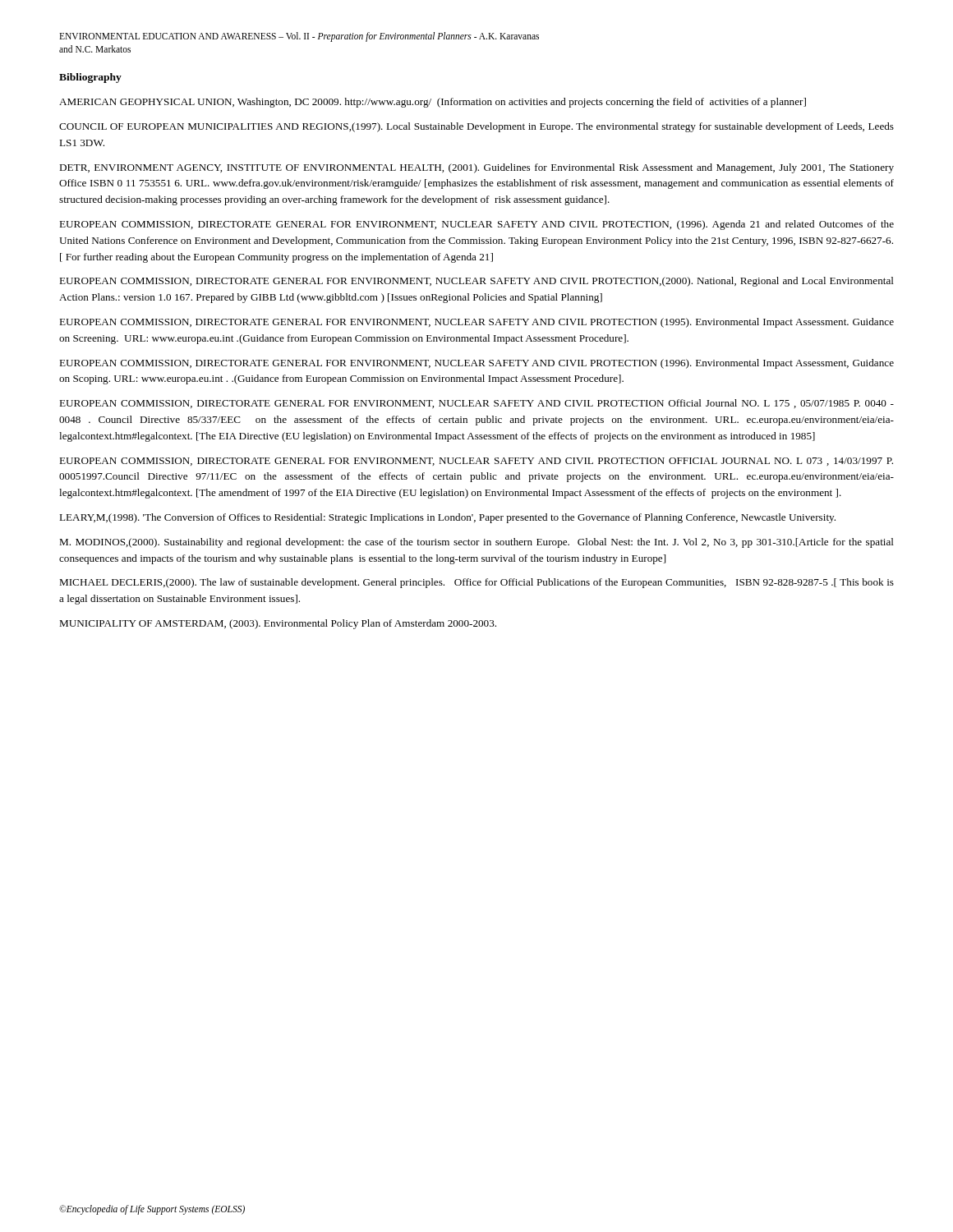The height and width of the screenshot is (1232, 953).
Task: Point to the block beginning "M. MODINOS,(2000). Sustainability and regional development: the case"
Action: coord(476,550)
